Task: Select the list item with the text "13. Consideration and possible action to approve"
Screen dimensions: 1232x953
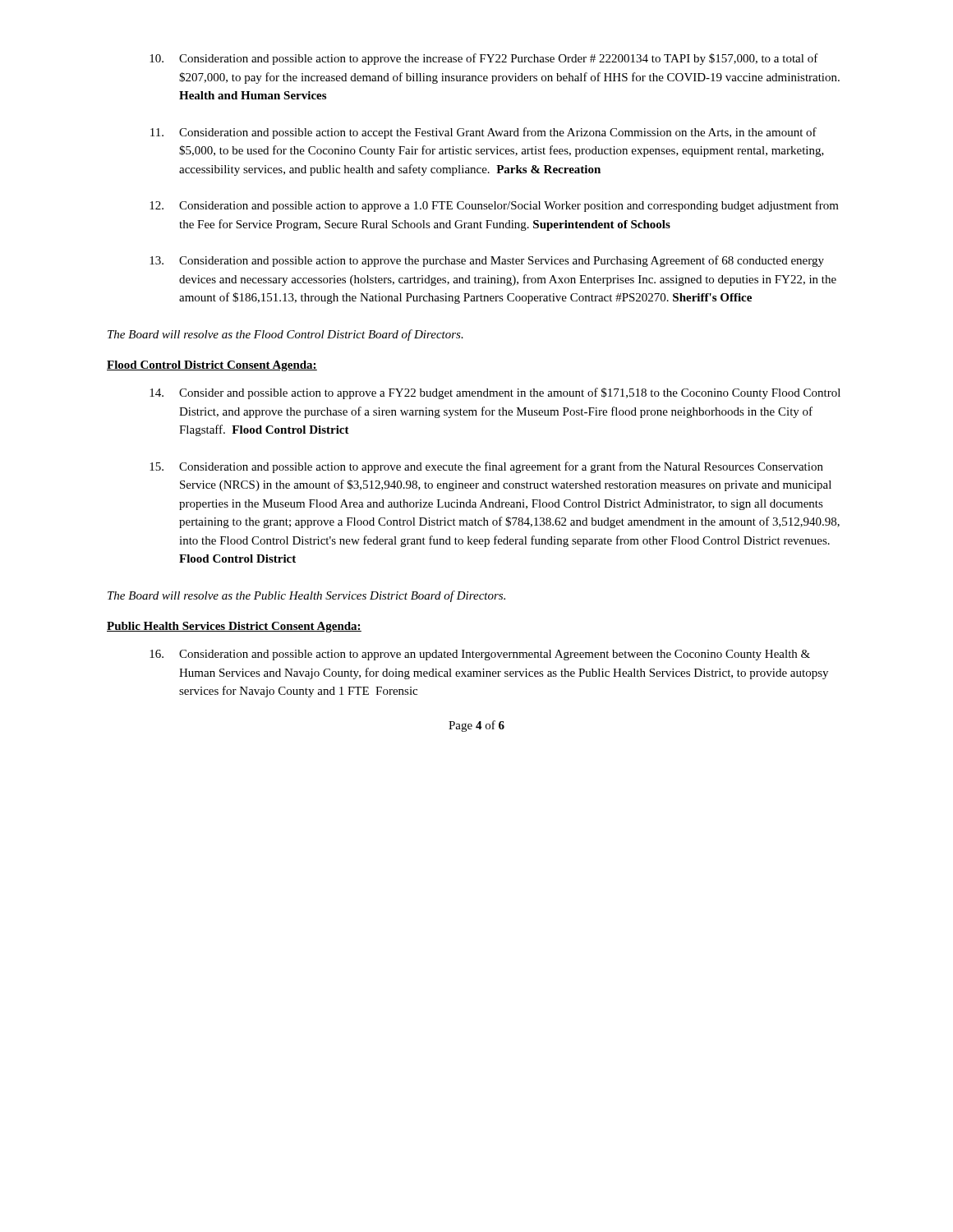Action: coord(476,279)
